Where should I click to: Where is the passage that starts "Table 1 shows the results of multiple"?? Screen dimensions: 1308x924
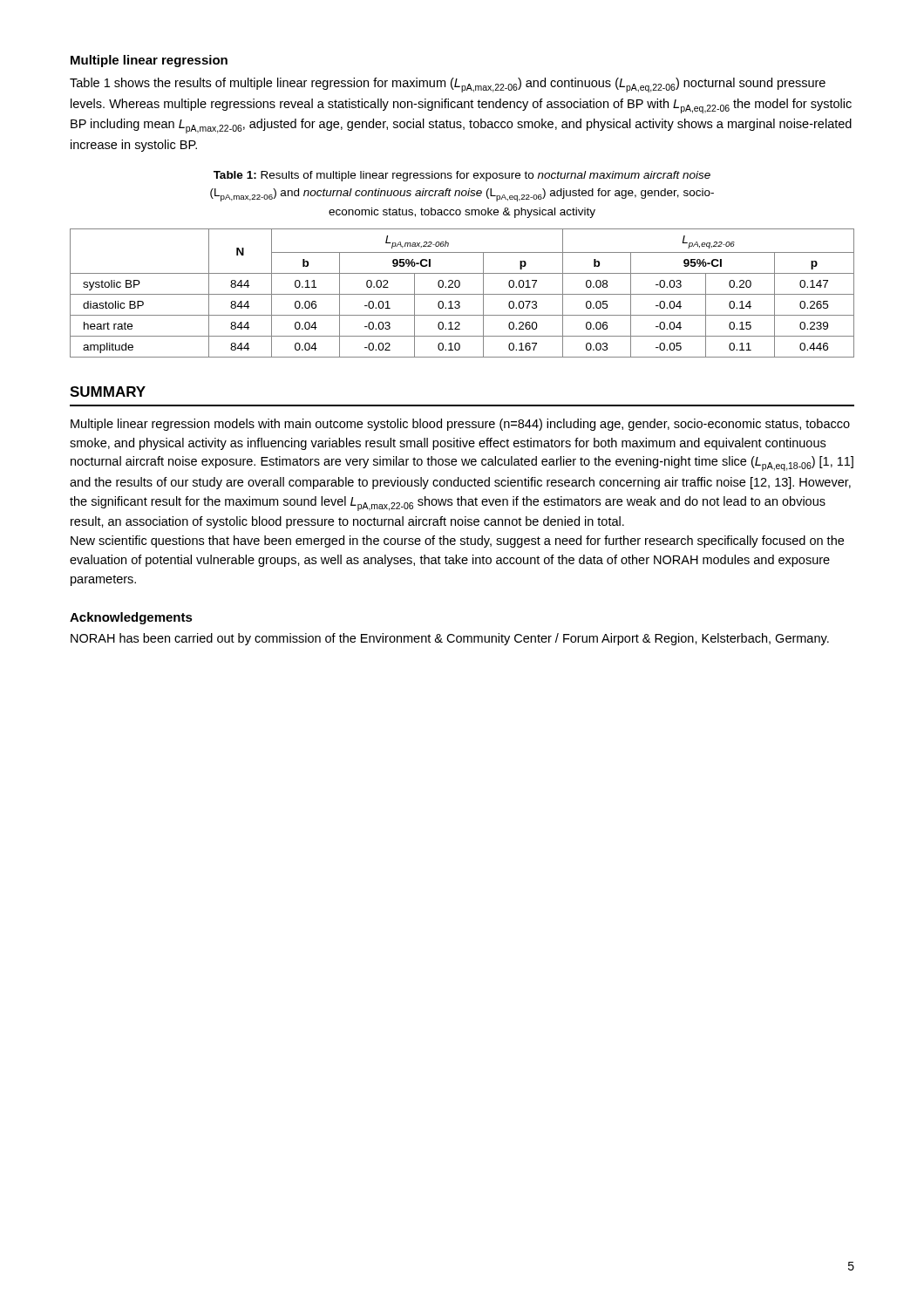pyautogui.click(x=461, y=114)
